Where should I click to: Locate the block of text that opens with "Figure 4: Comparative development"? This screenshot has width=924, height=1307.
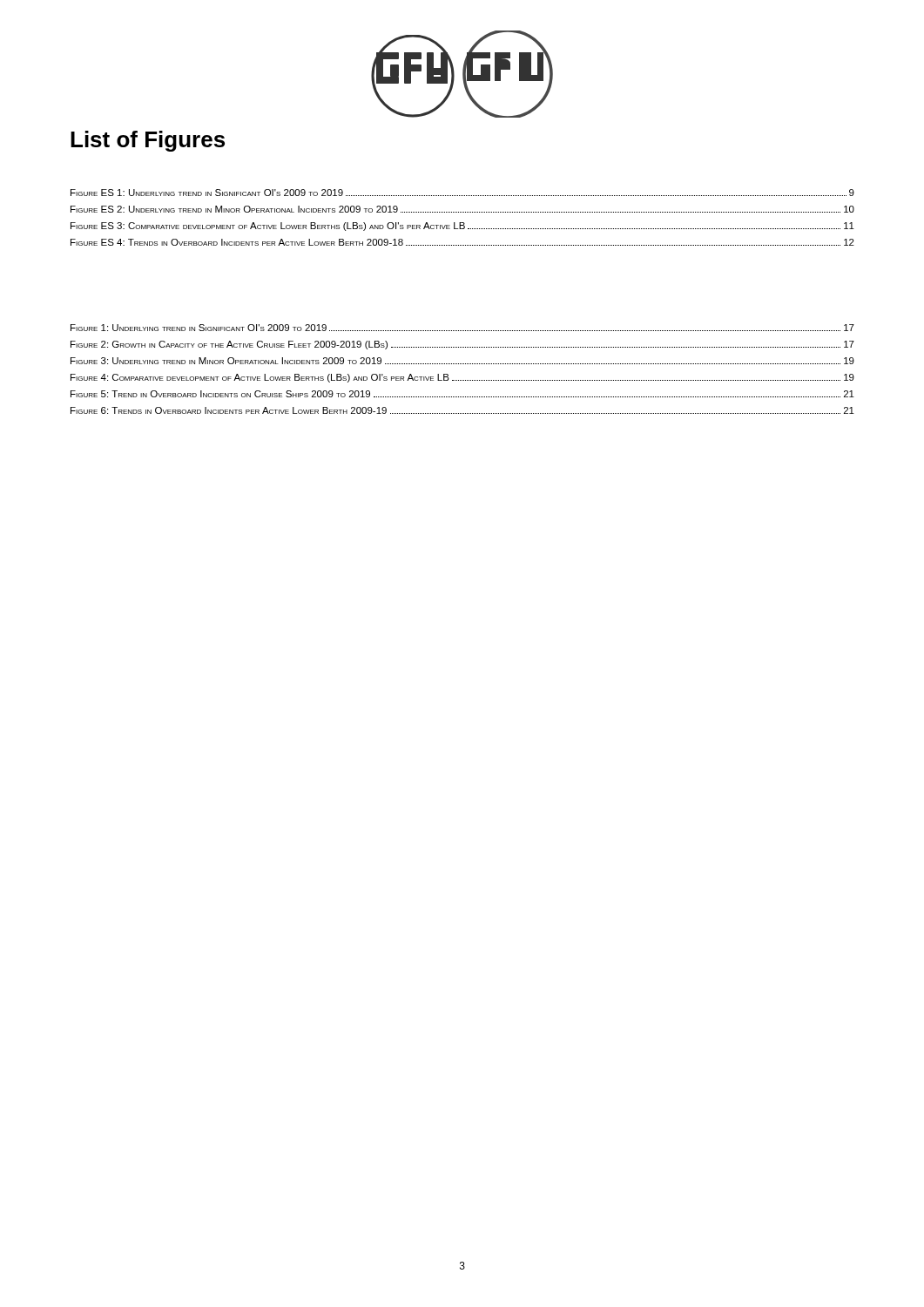point(462,377)
